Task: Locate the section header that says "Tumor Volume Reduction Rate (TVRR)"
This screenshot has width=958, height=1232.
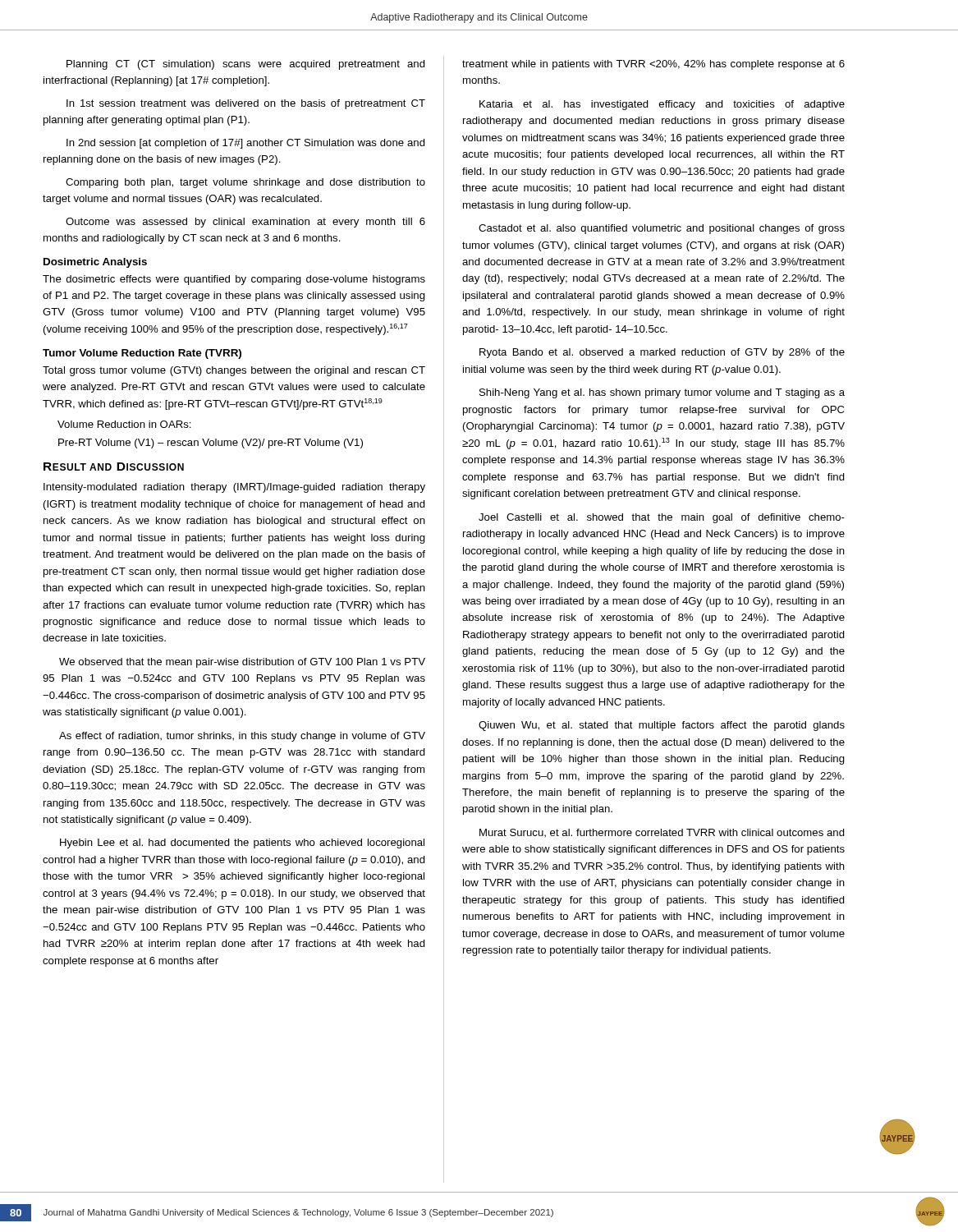Action: [x=142, y=353]
